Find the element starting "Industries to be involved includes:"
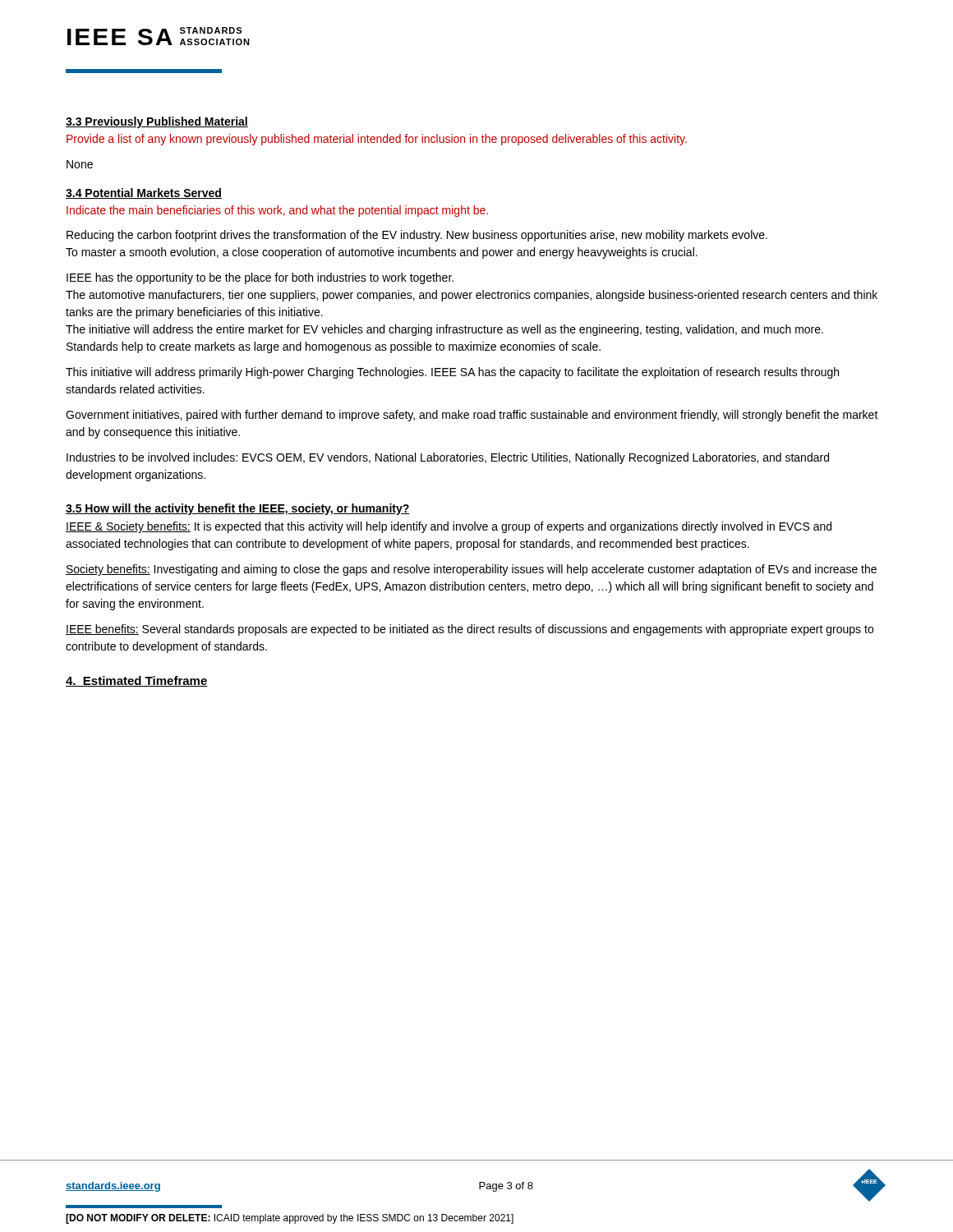The image size is (953, 1232). click(448, 466)
